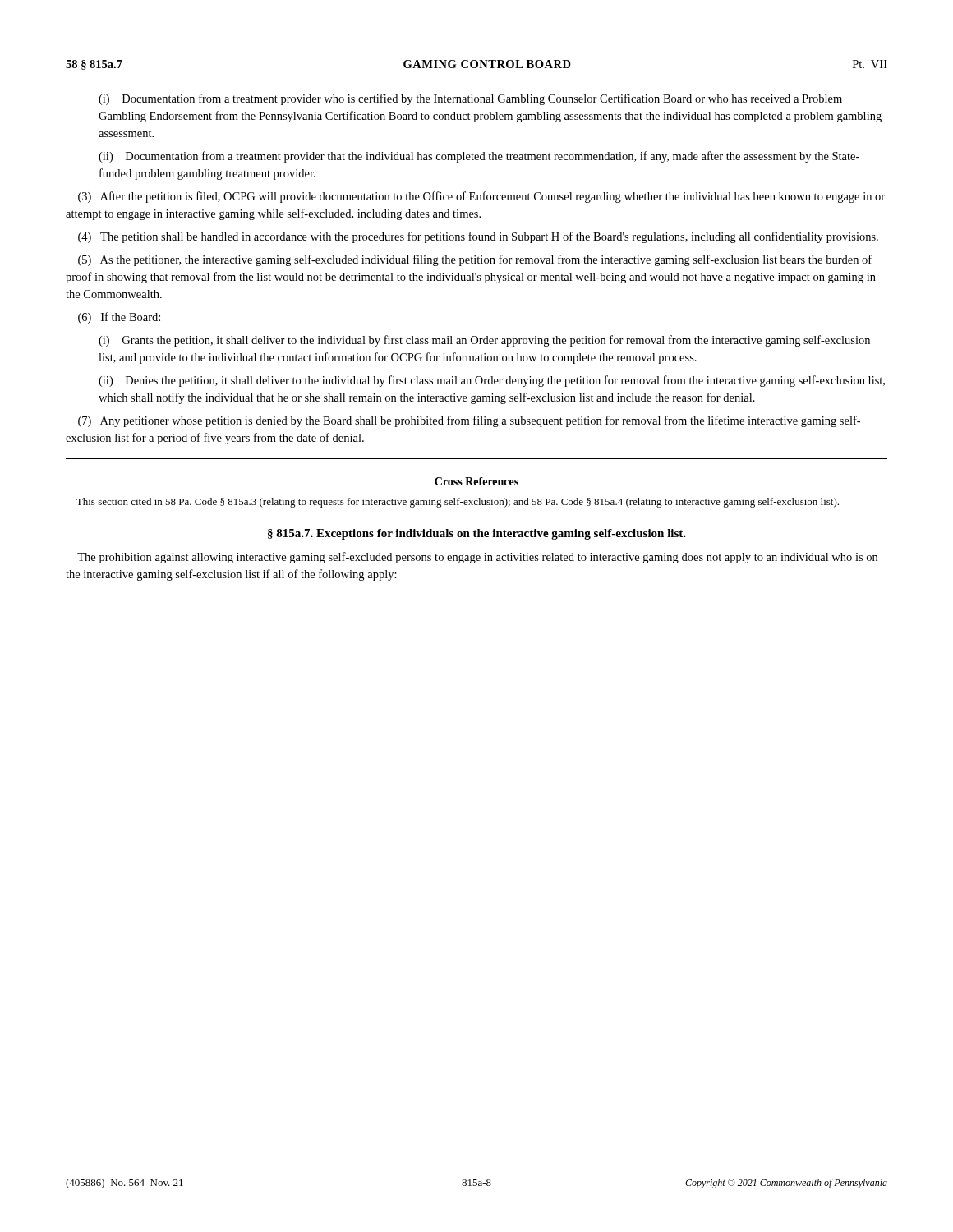The height and width of the screenshot is (1232, 953).
Task: Select the text starting "(i) Grants the petition, it"
Action: click(484, 349)
